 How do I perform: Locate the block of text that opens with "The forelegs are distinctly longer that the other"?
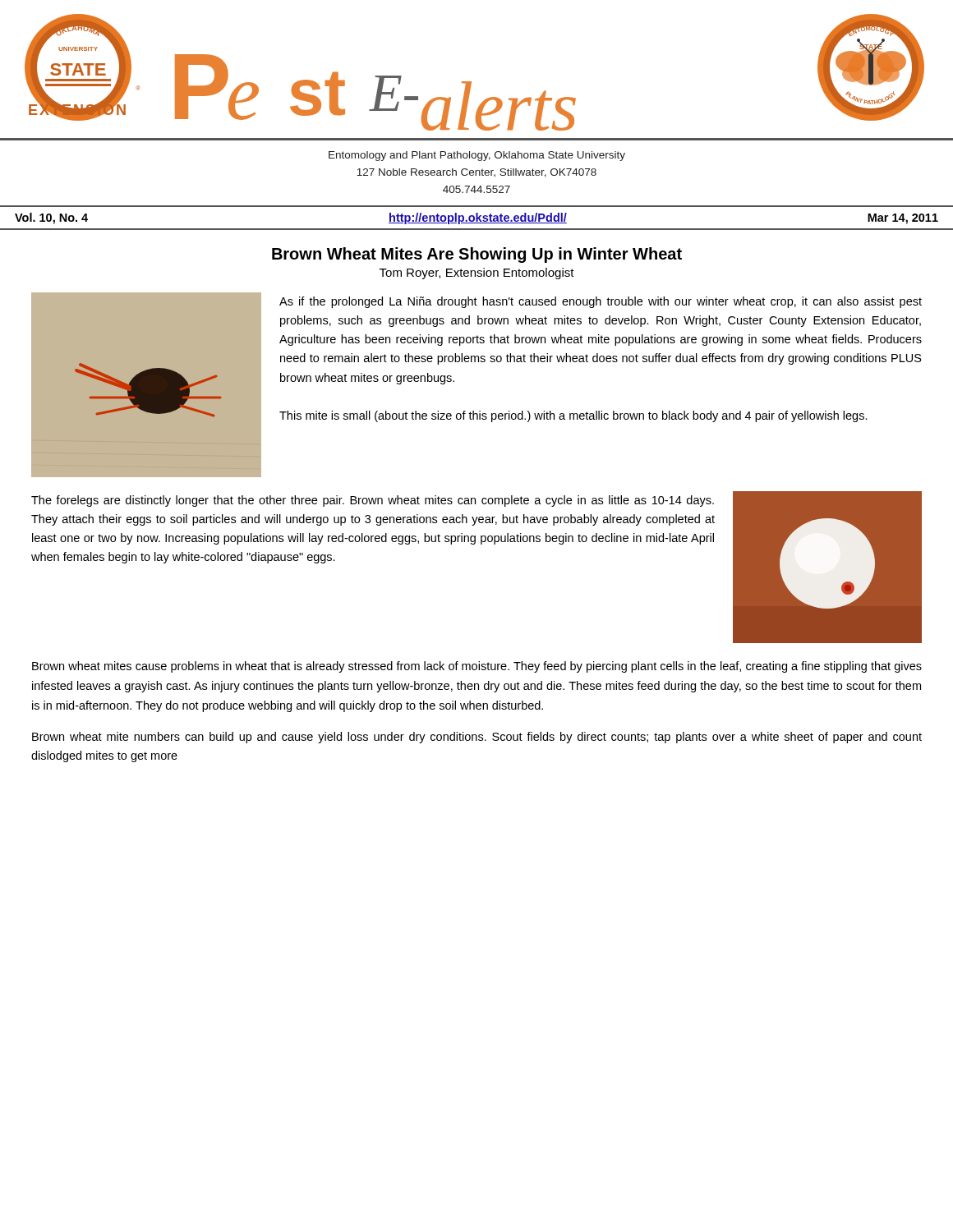click(x=373, y=529)
